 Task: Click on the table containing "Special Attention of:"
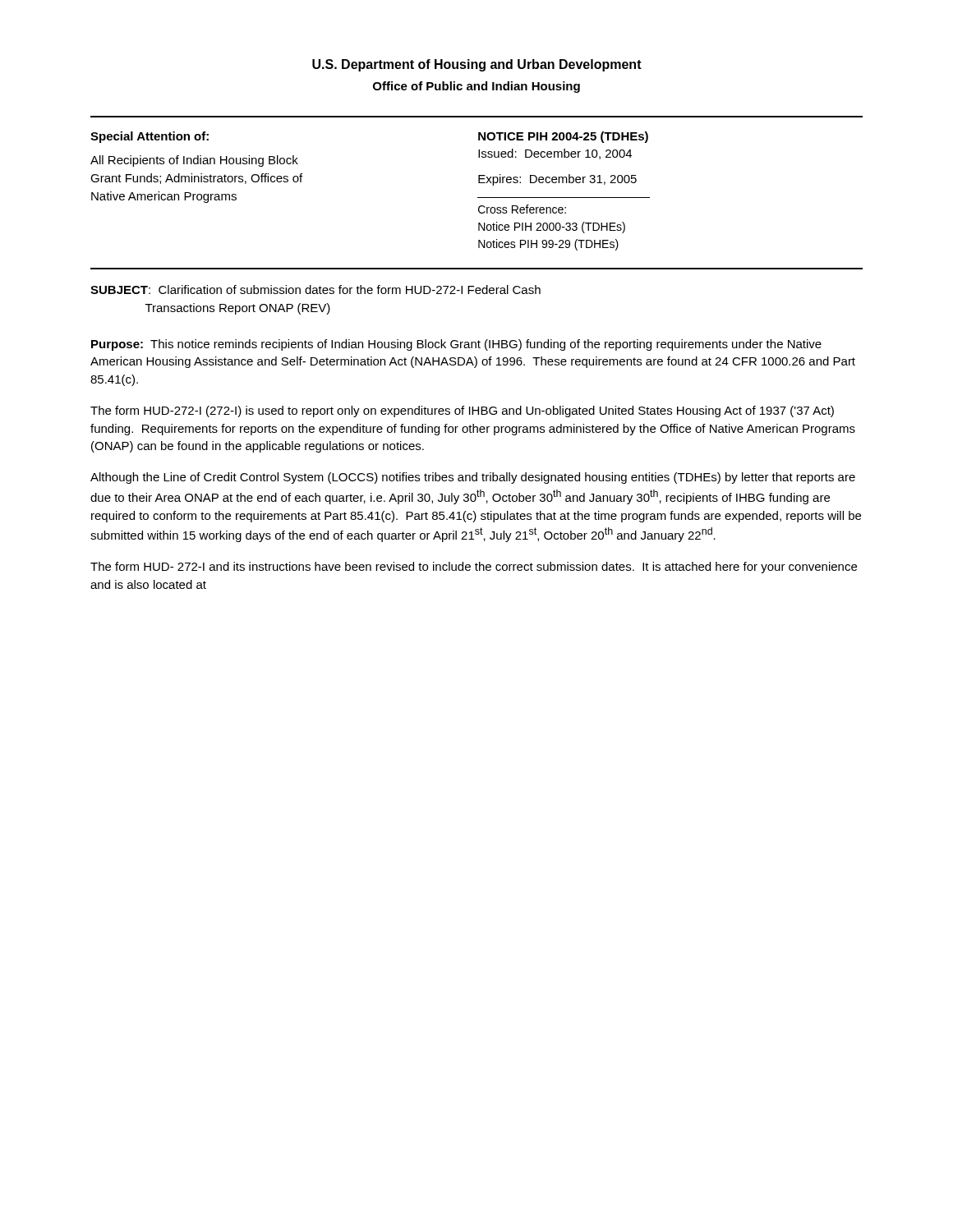[x=476, y=191]
